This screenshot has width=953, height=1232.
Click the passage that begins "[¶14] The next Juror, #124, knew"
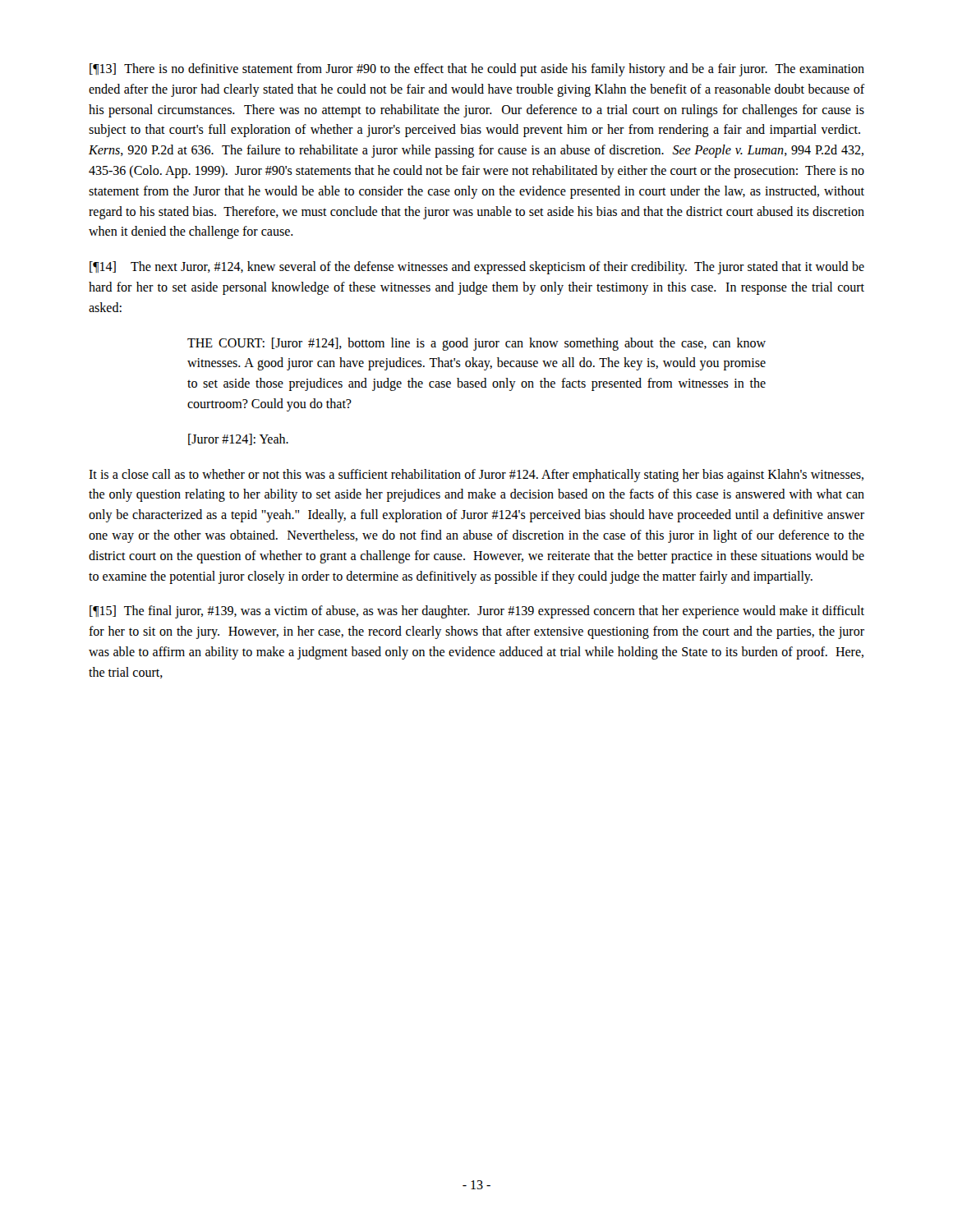[x=476, y=287]
